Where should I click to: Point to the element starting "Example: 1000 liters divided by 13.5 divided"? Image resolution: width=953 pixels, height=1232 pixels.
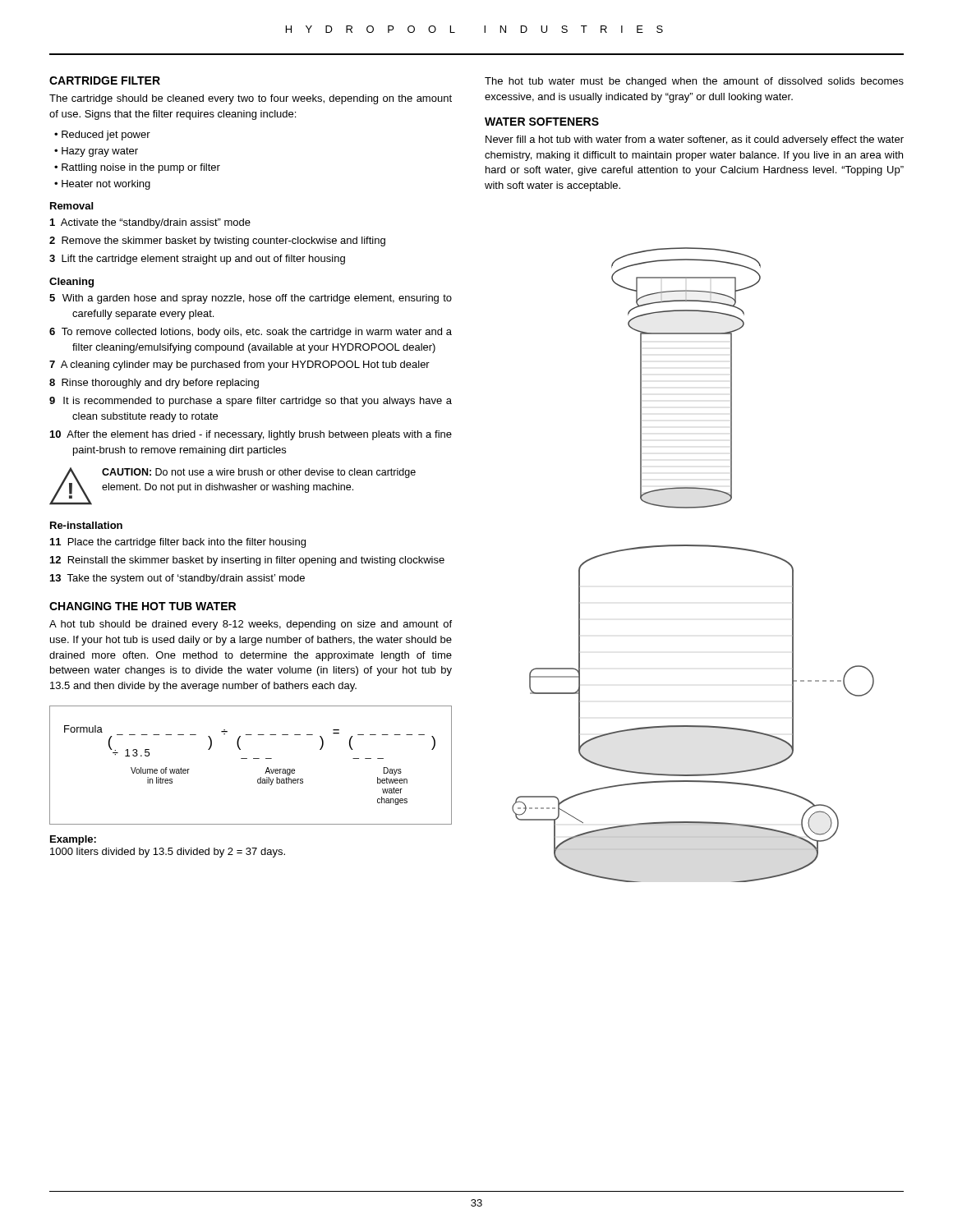point(168,845)
